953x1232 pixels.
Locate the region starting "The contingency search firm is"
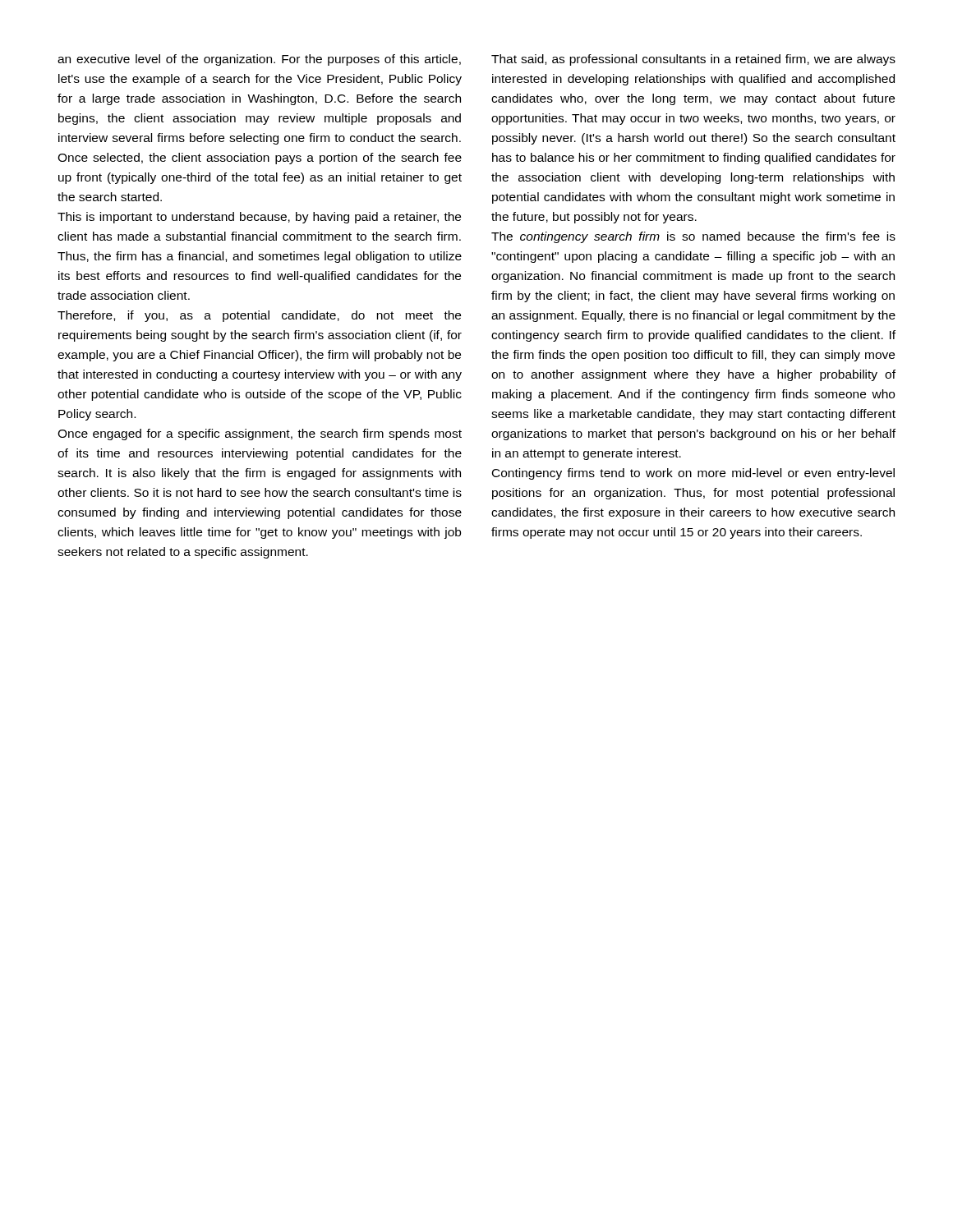tap(693, 345)
